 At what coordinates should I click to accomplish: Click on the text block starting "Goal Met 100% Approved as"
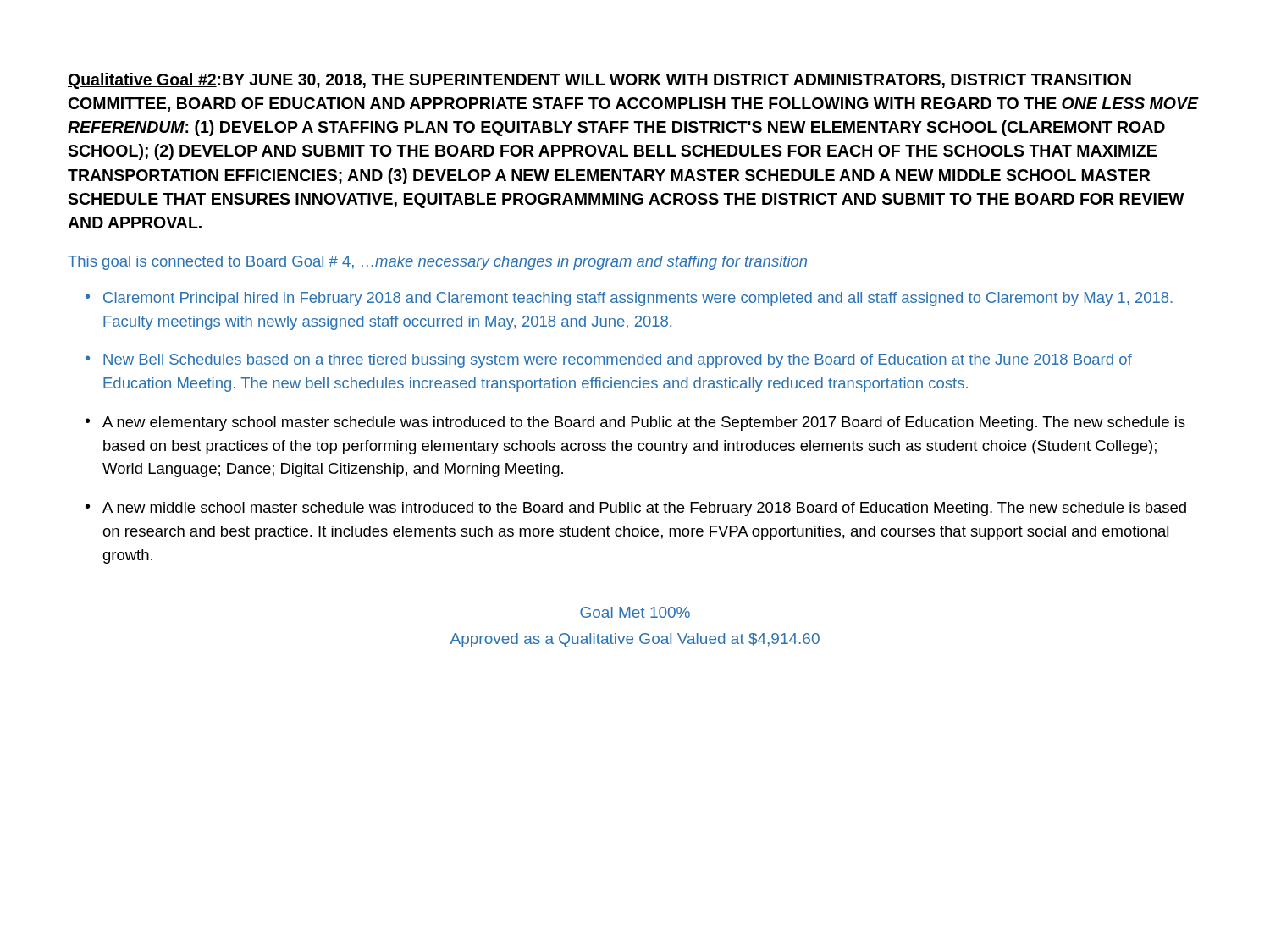tap(635, 626)
